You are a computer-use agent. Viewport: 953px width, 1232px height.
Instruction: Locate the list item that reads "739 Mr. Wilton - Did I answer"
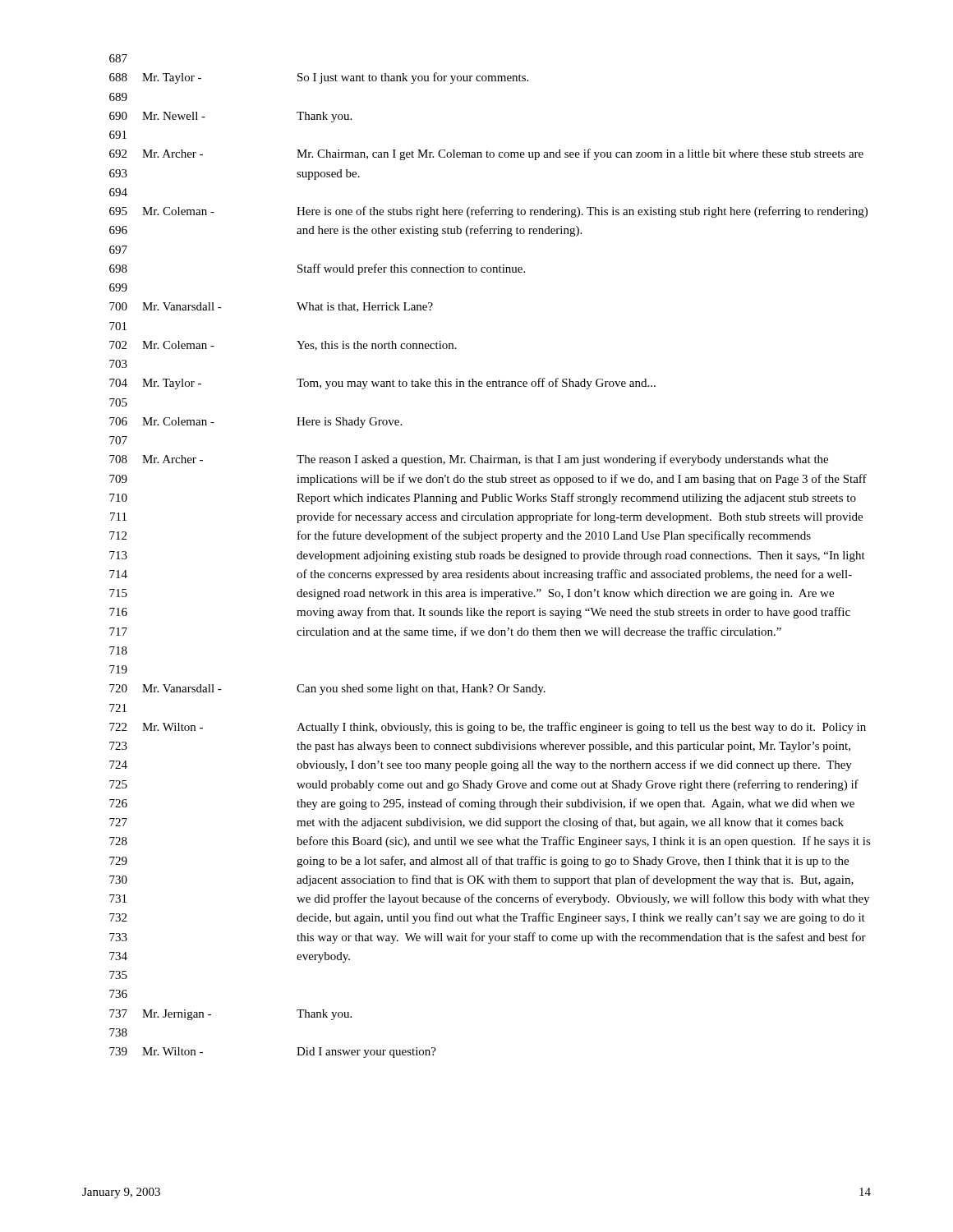tap(170, 1053)
